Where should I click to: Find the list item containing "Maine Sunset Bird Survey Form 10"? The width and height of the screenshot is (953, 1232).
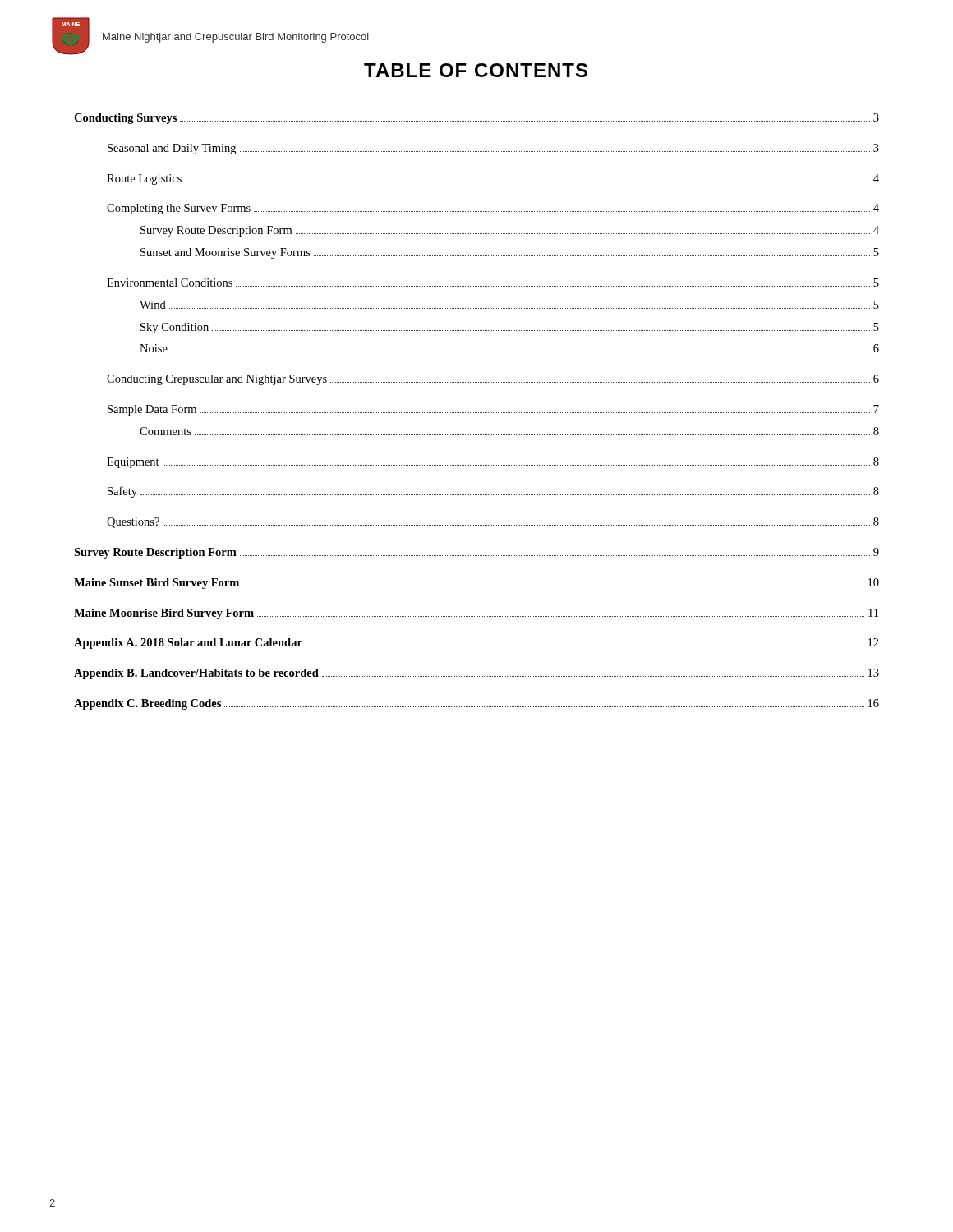tap(476, 583)
